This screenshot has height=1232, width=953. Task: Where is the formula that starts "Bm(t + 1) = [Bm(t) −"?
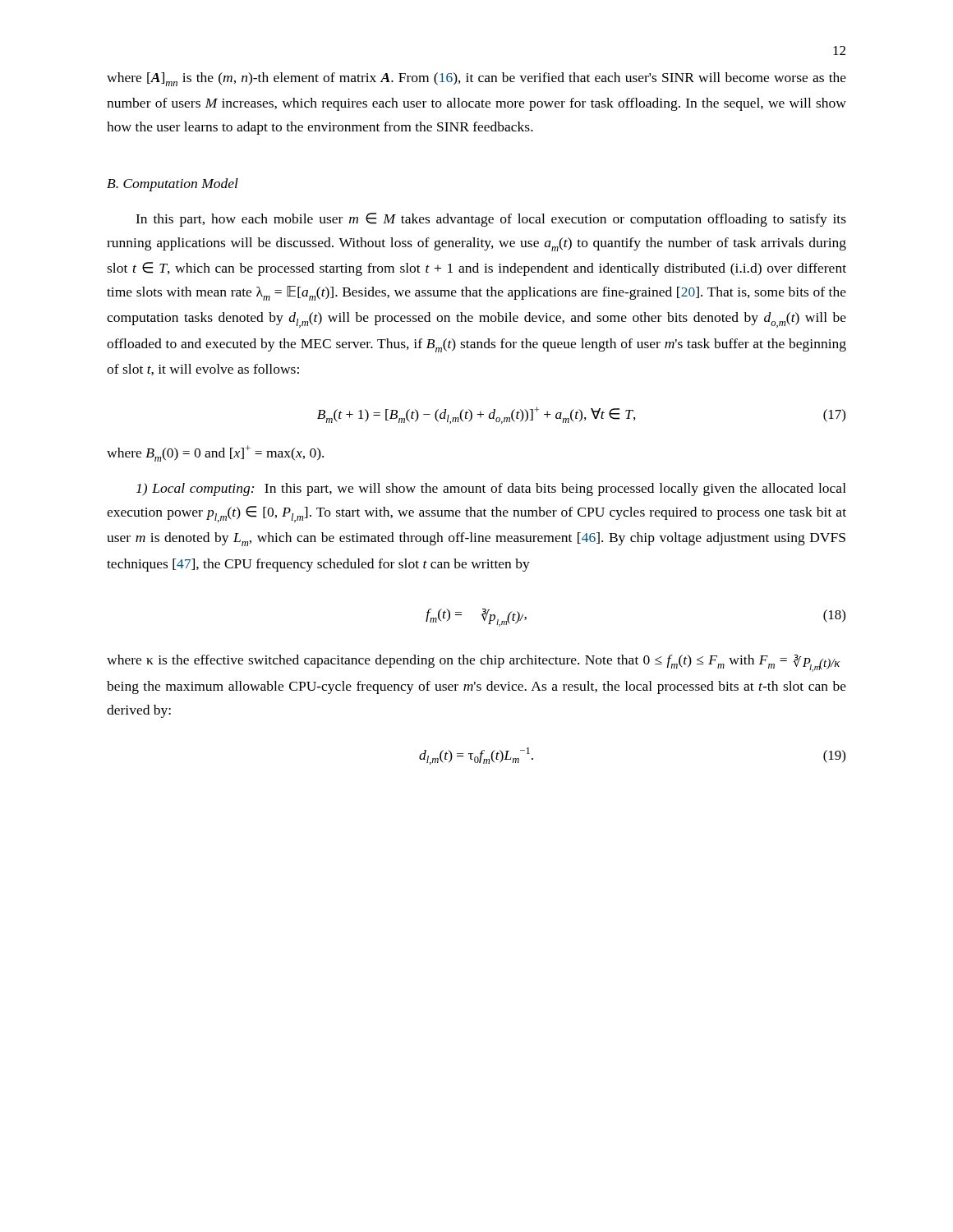(x=581, y=415)
